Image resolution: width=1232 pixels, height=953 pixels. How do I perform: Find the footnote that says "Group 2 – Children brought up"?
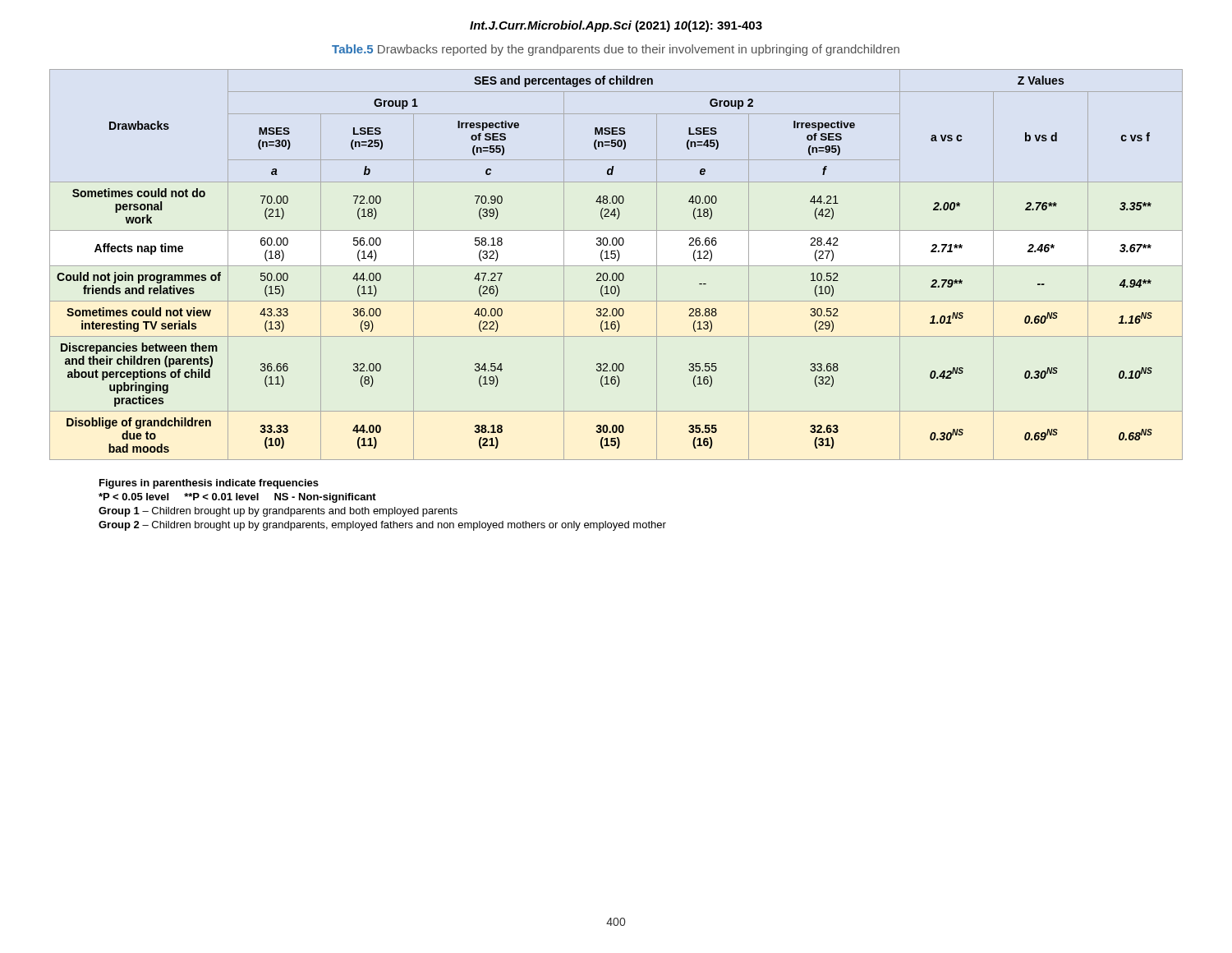[616, 525]
